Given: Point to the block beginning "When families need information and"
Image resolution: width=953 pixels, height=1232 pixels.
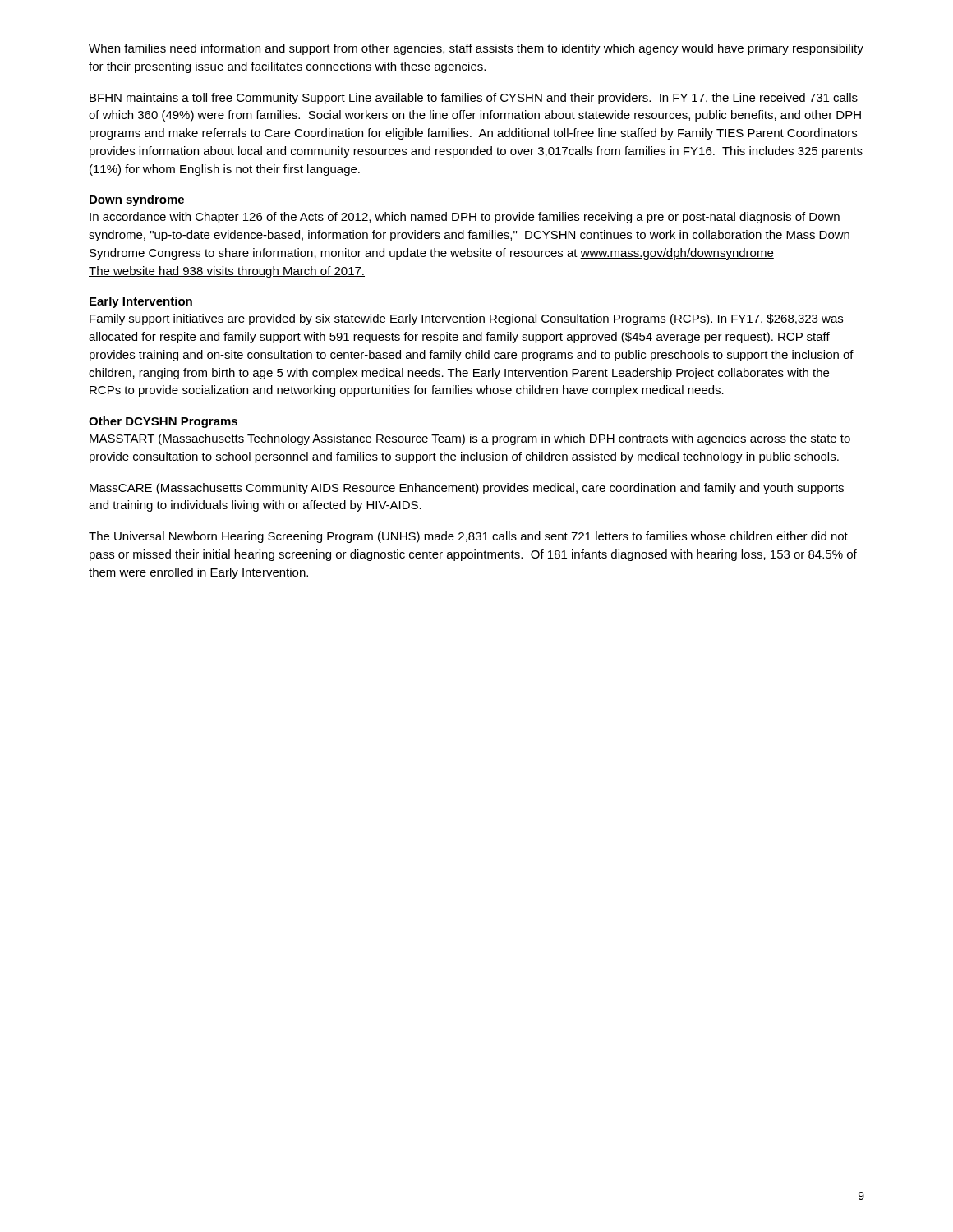Looking at the screenshot, I should [476, 57].
